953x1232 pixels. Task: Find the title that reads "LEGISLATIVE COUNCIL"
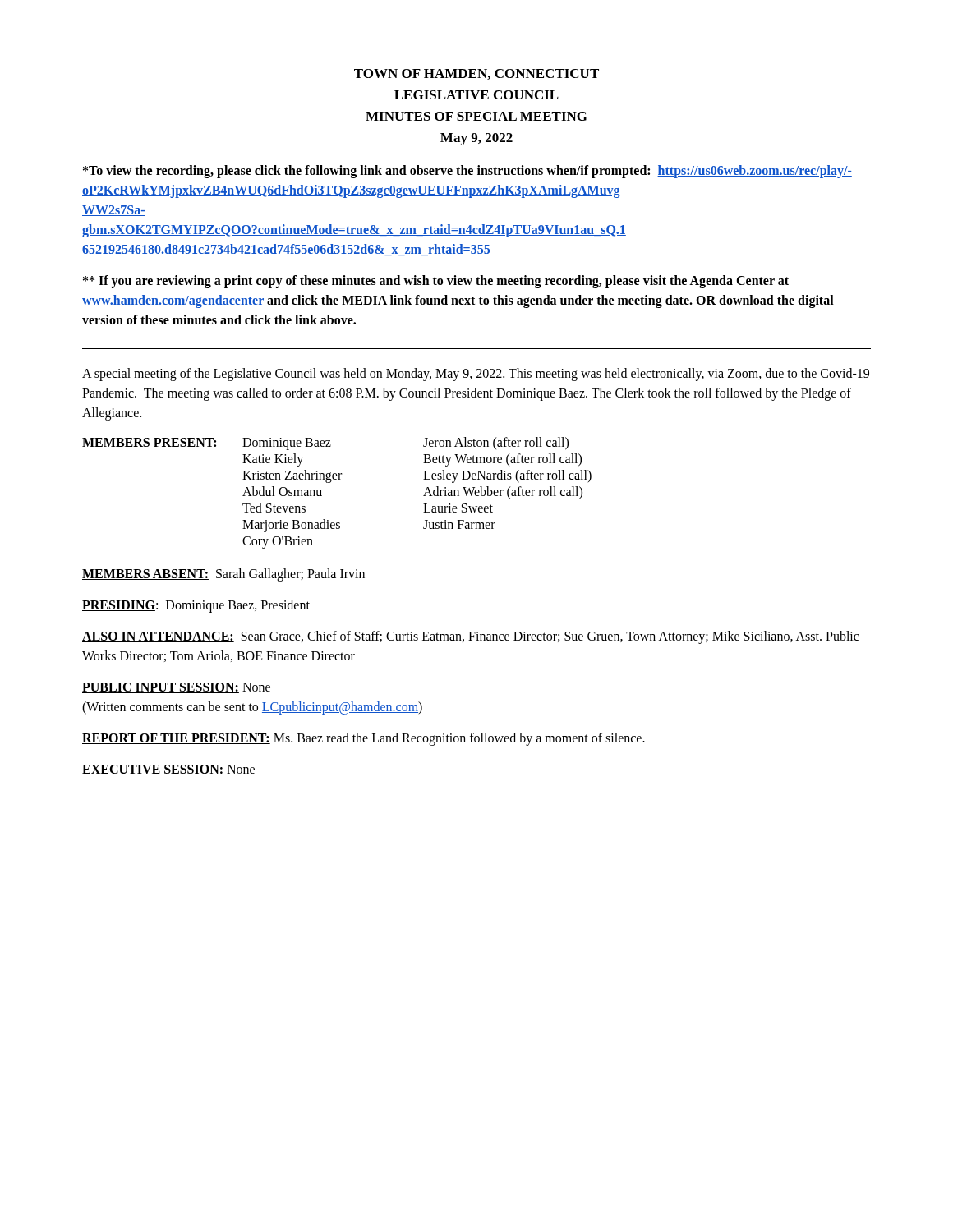tap(476, 95)
